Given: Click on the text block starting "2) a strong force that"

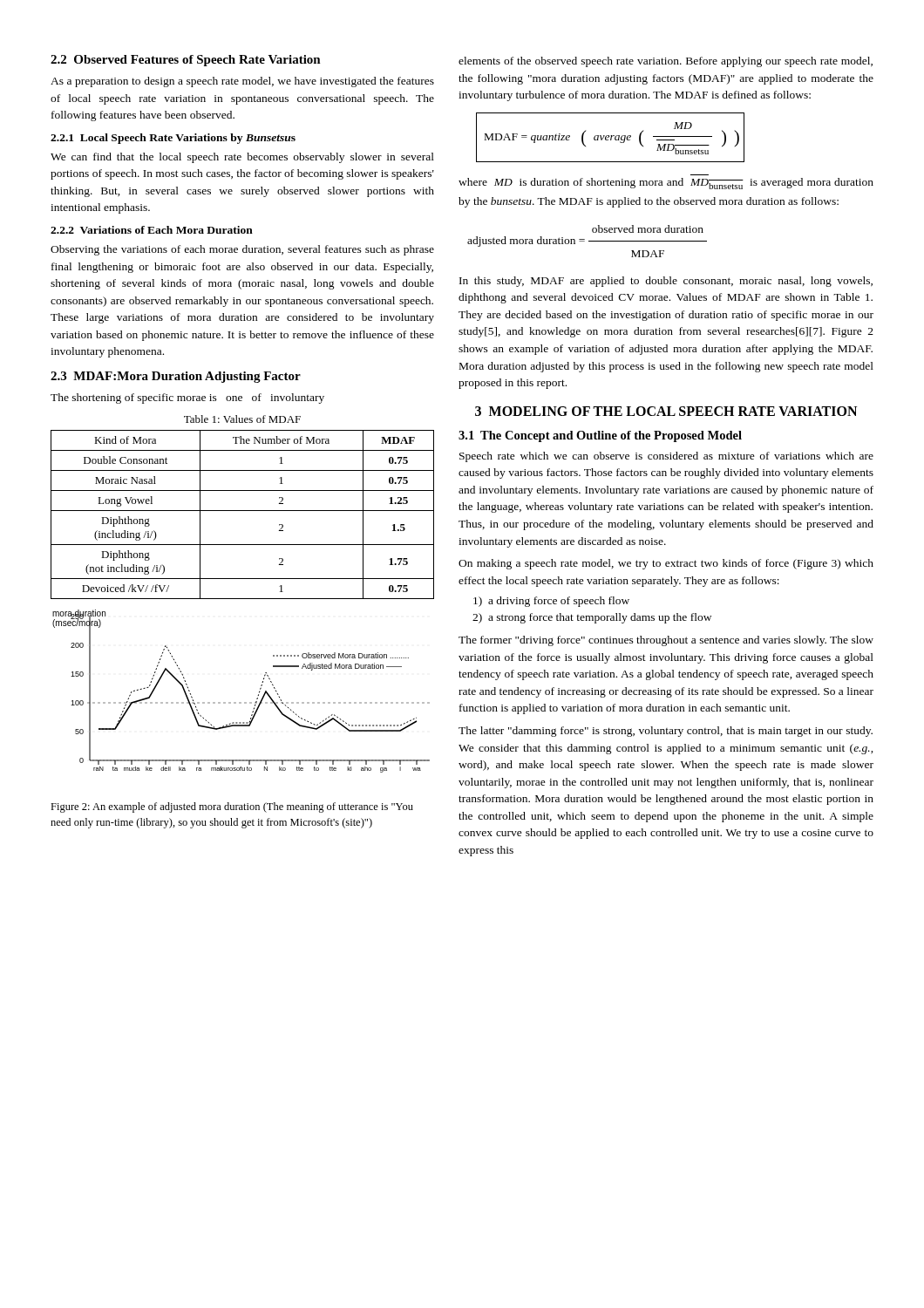Looking at the screenshot, I should click(592, 617).
